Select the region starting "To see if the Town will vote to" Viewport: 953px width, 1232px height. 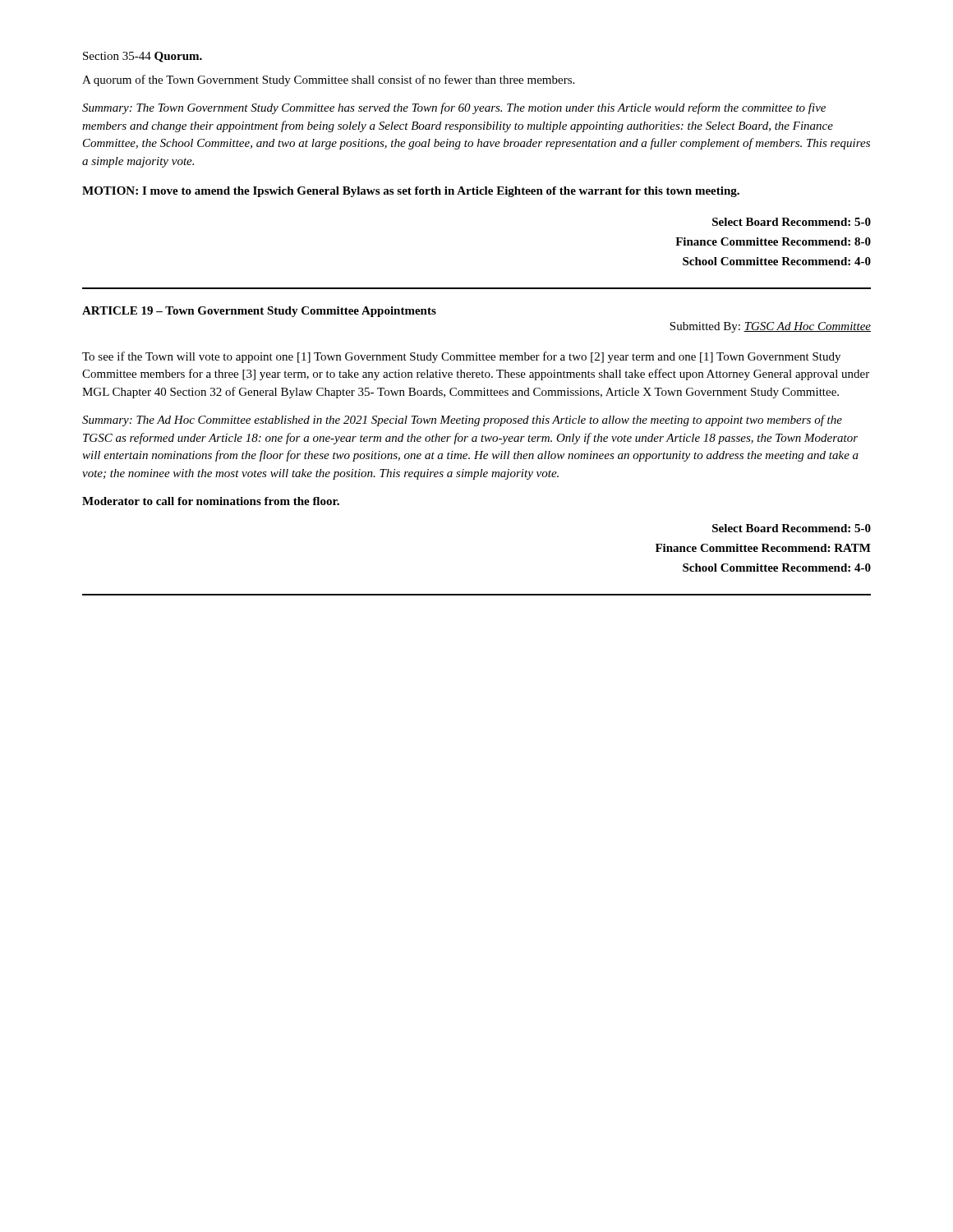coord(476,374)
